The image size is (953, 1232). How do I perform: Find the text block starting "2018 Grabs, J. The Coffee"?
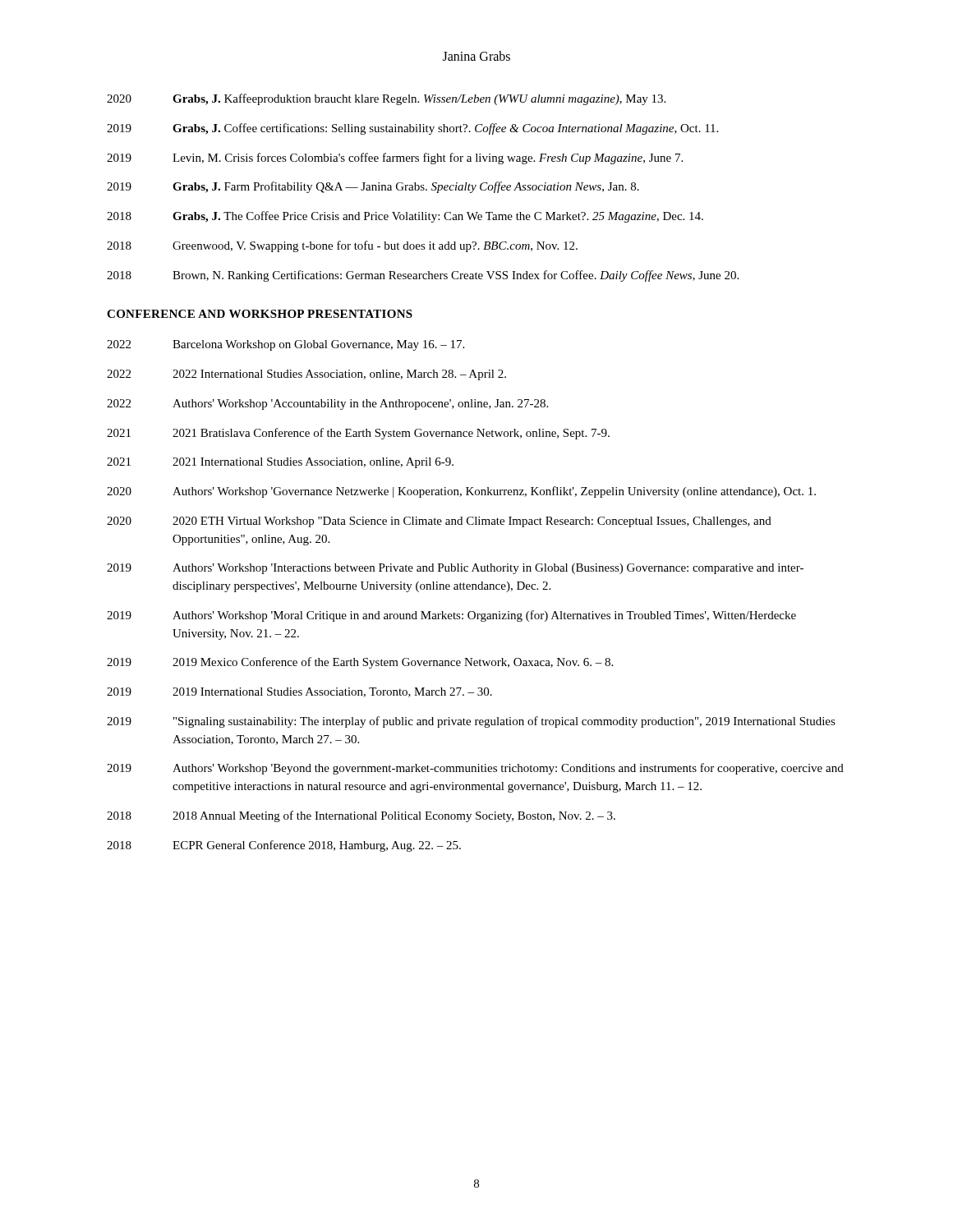[476, 217]
